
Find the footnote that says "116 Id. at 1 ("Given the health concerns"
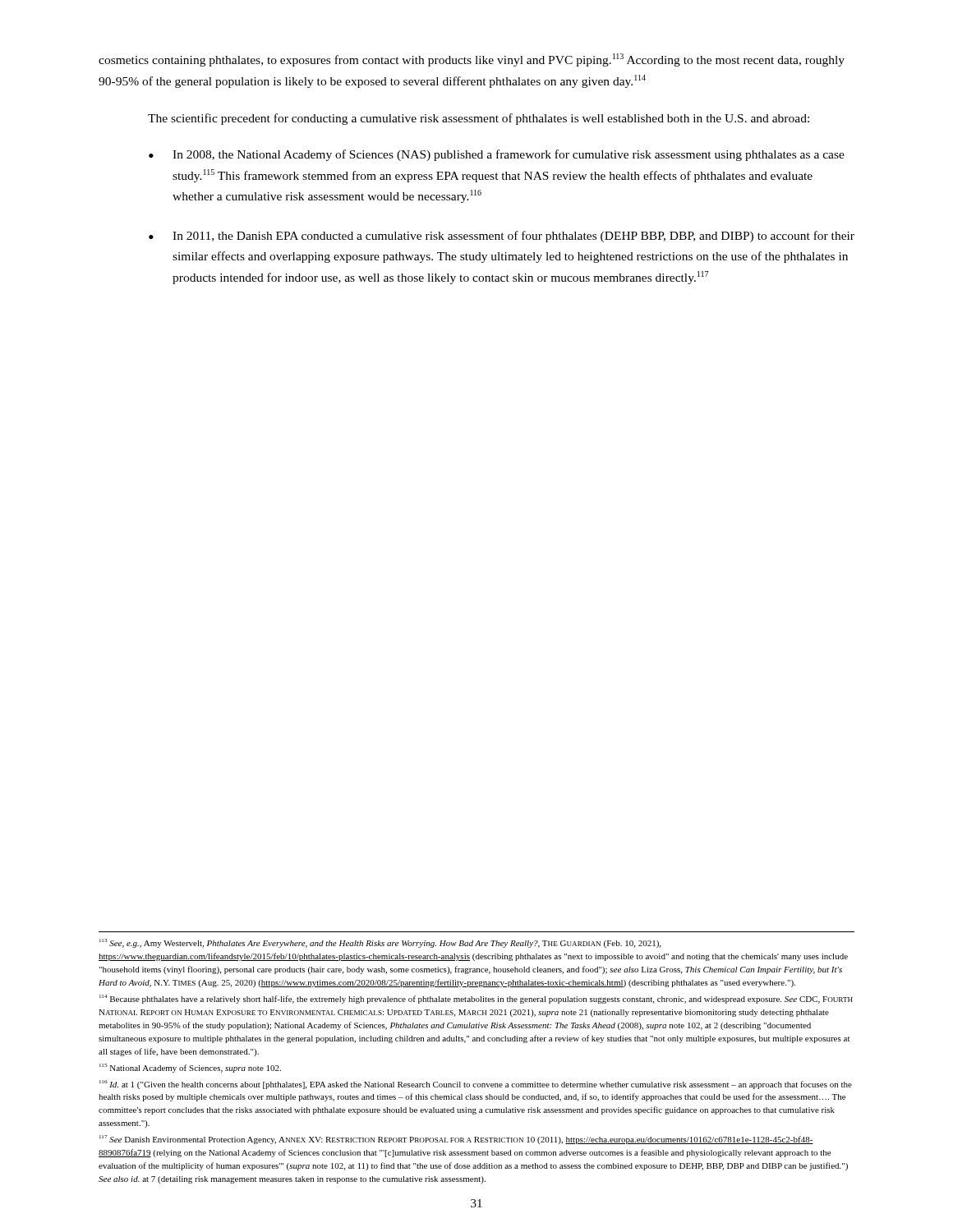click(475, 1103)
